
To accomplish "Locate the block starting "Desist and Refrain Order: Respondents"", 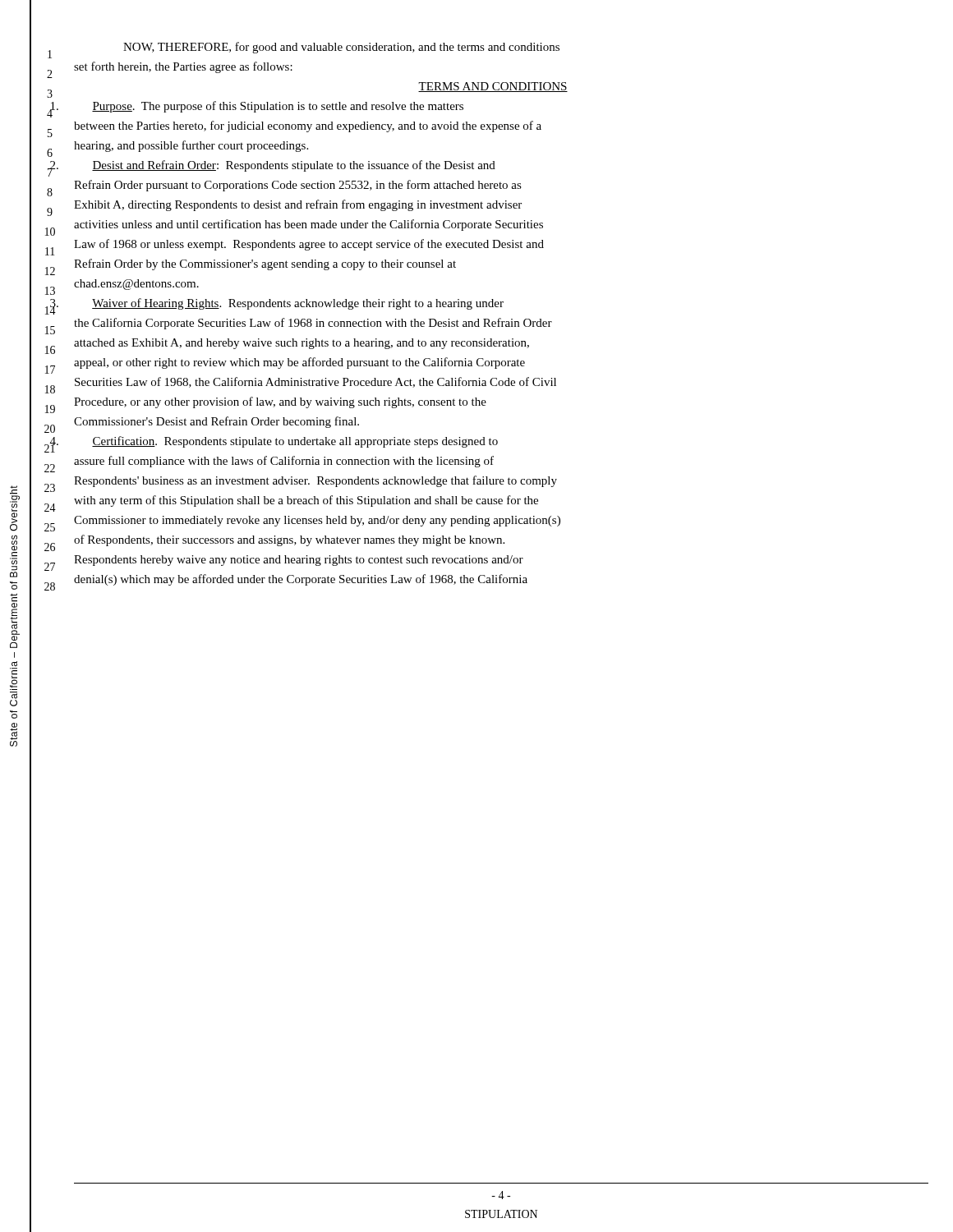I will point(285,165).
